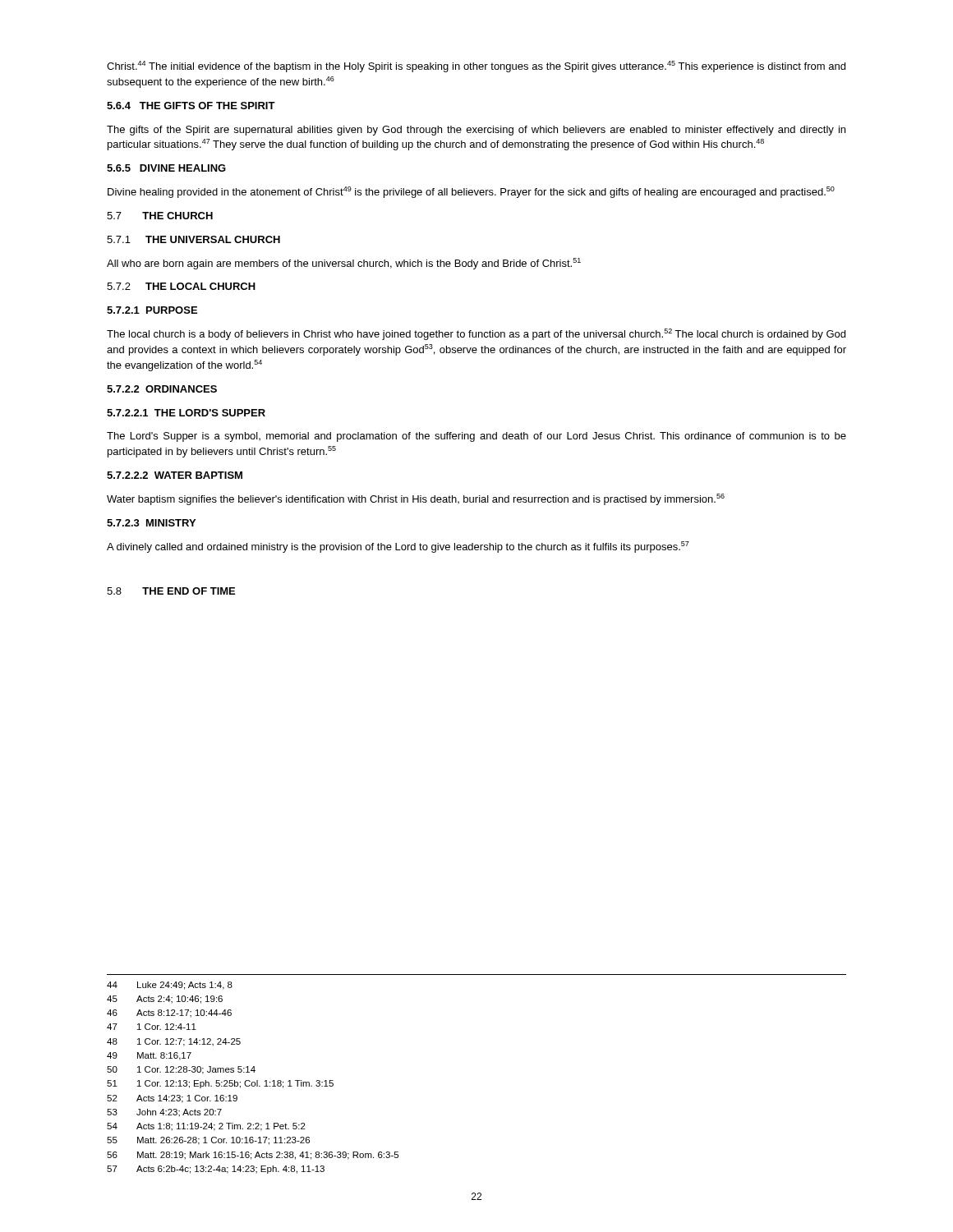This screenshot has height=1232, width=953.
Task: Select the footnote with the text "471 Cor. 12:4-11"
Action: (x=152, y=1027)
